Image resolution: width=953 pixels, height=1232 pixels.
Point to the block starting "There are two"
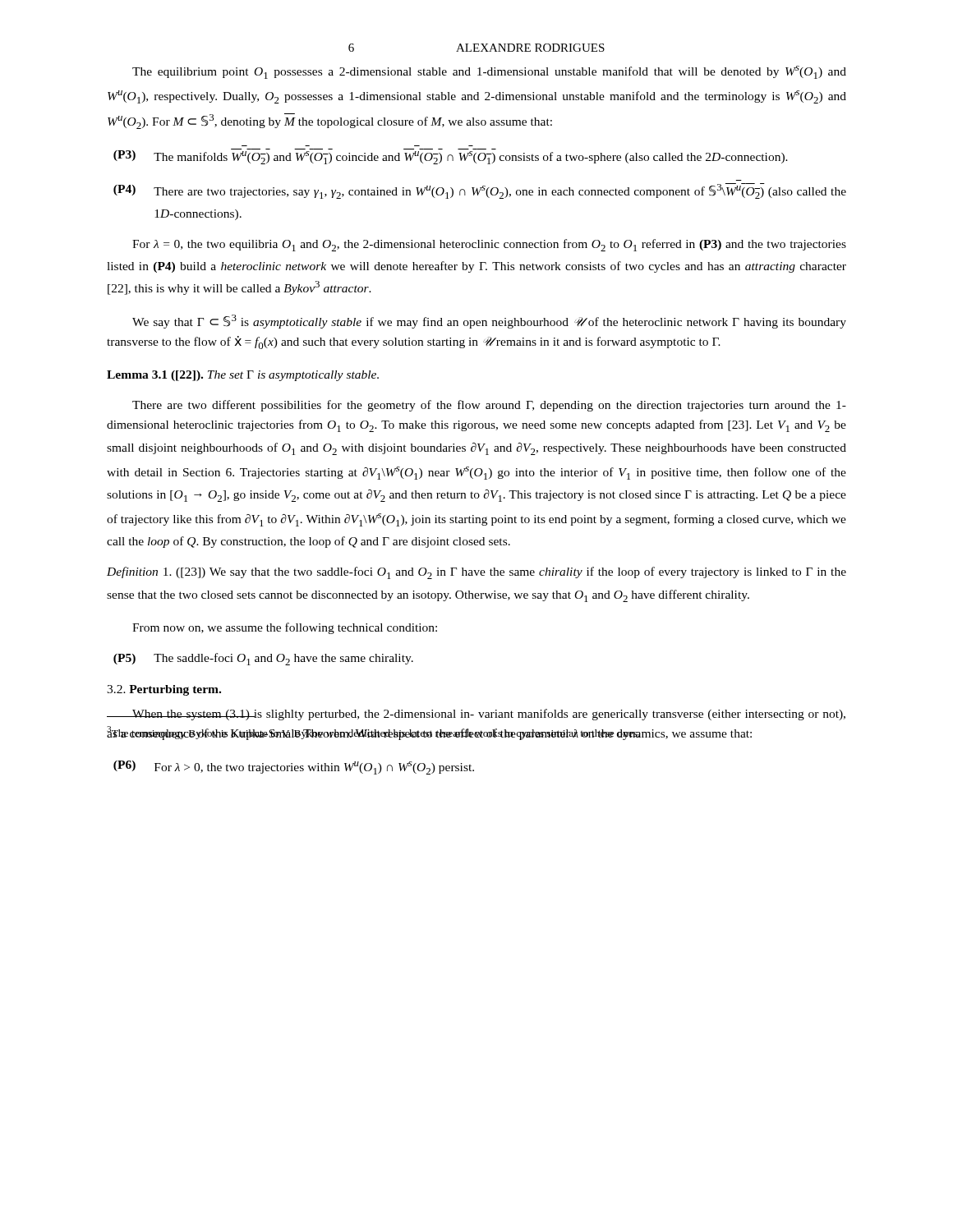(x=476, y=473)
